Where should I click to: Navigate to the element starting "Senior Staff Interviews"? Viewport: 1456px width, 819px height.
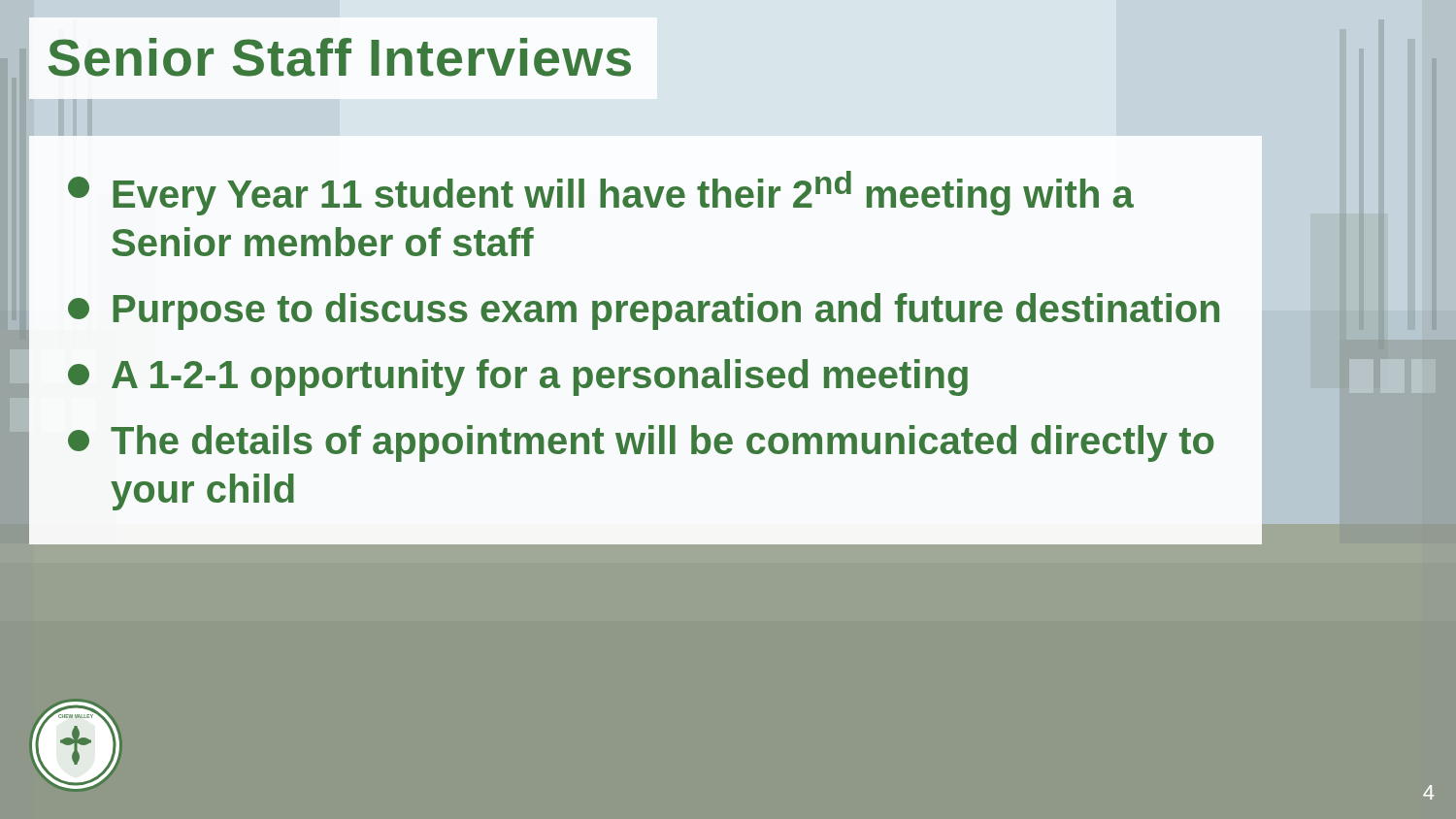pyautogui.click(x=340, y=57)
